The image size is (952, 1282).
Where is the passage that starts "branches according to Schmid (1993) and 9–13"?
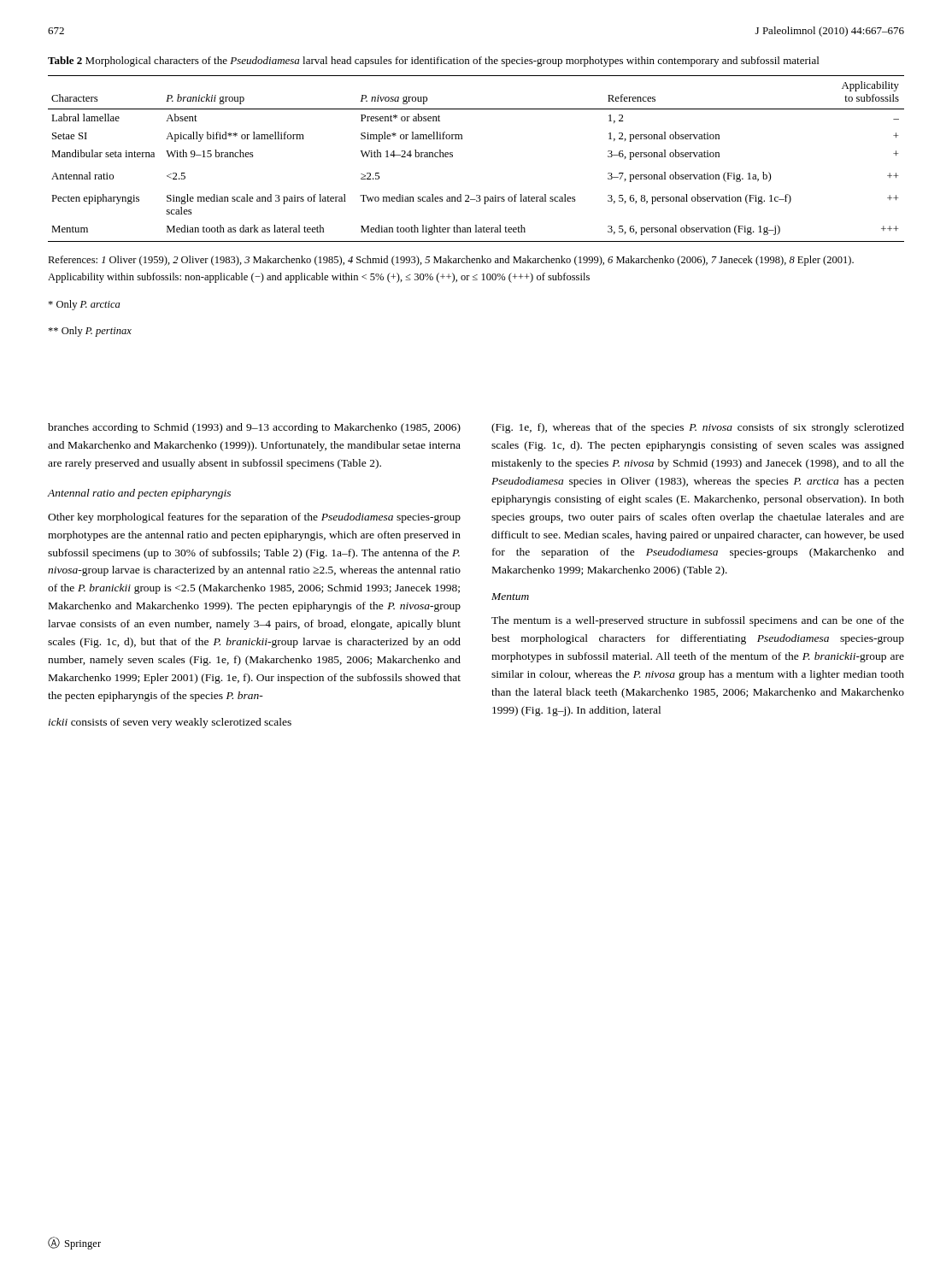(x=254, y=446)
